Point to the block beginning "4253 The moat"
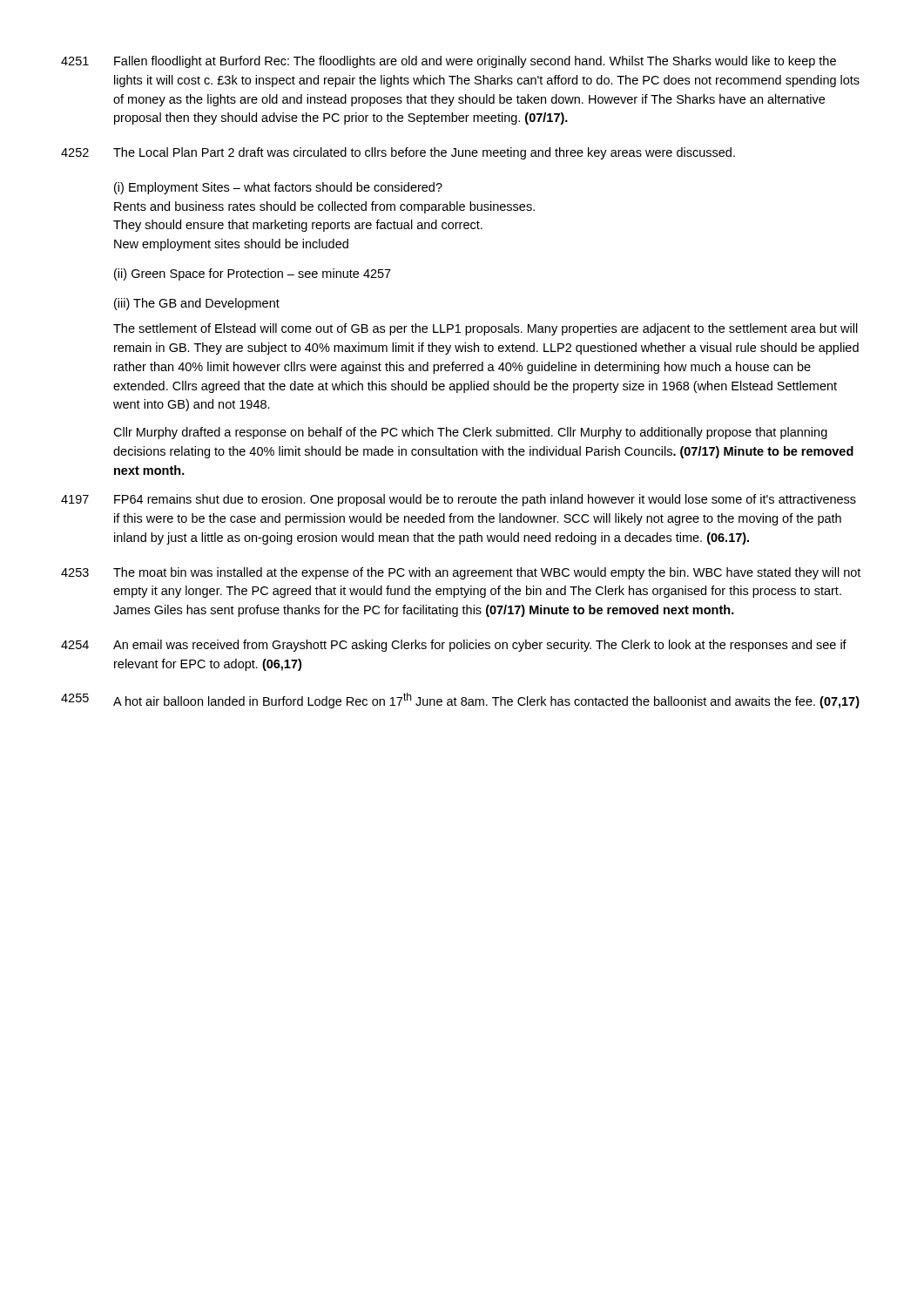 coord(462,592)
